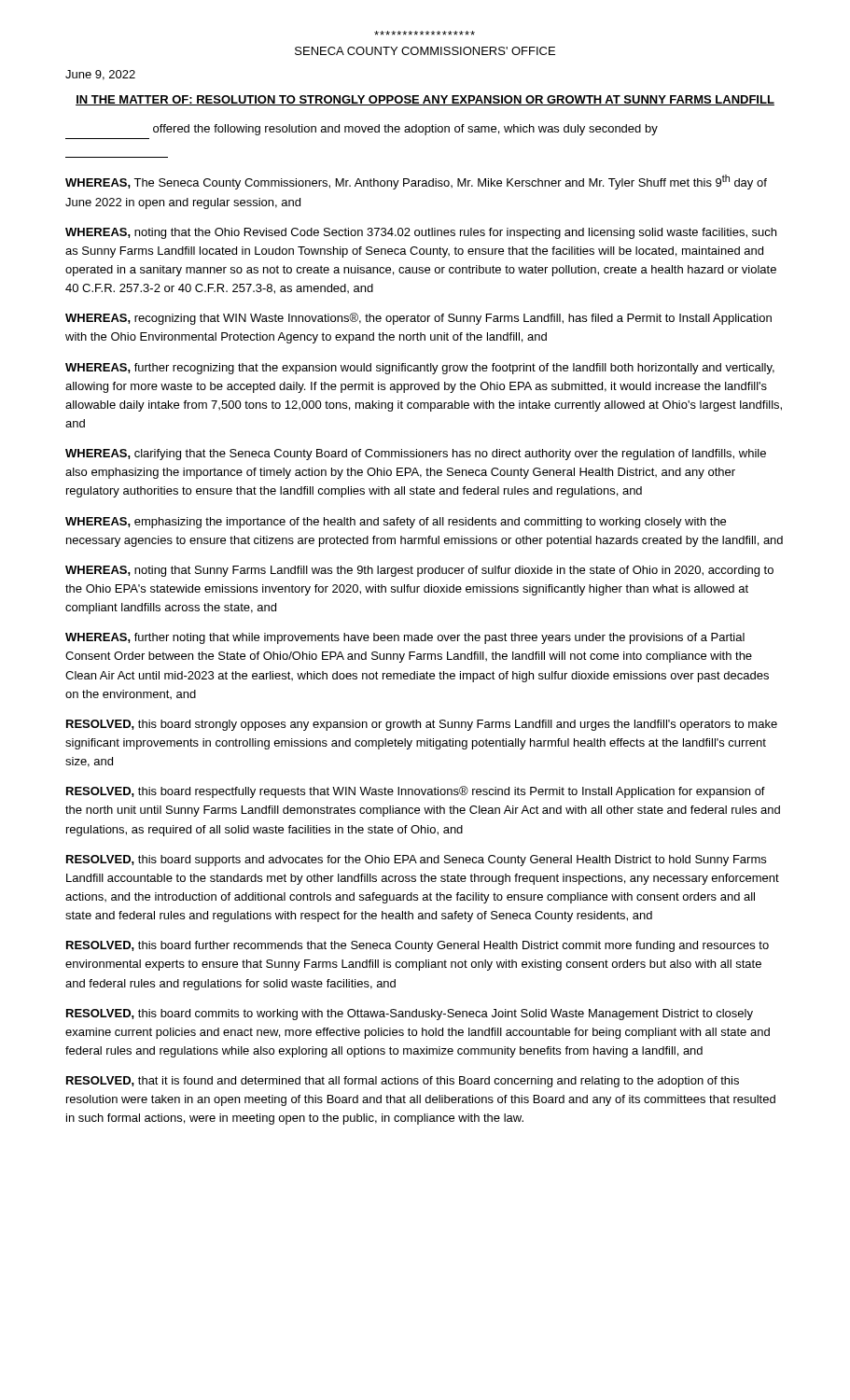The height and width of the screenshot is (1400, 850).
Task: Click on the block starting "WHEREAS, noting that the Ohio Revised Code"
Action: [421, 260]
